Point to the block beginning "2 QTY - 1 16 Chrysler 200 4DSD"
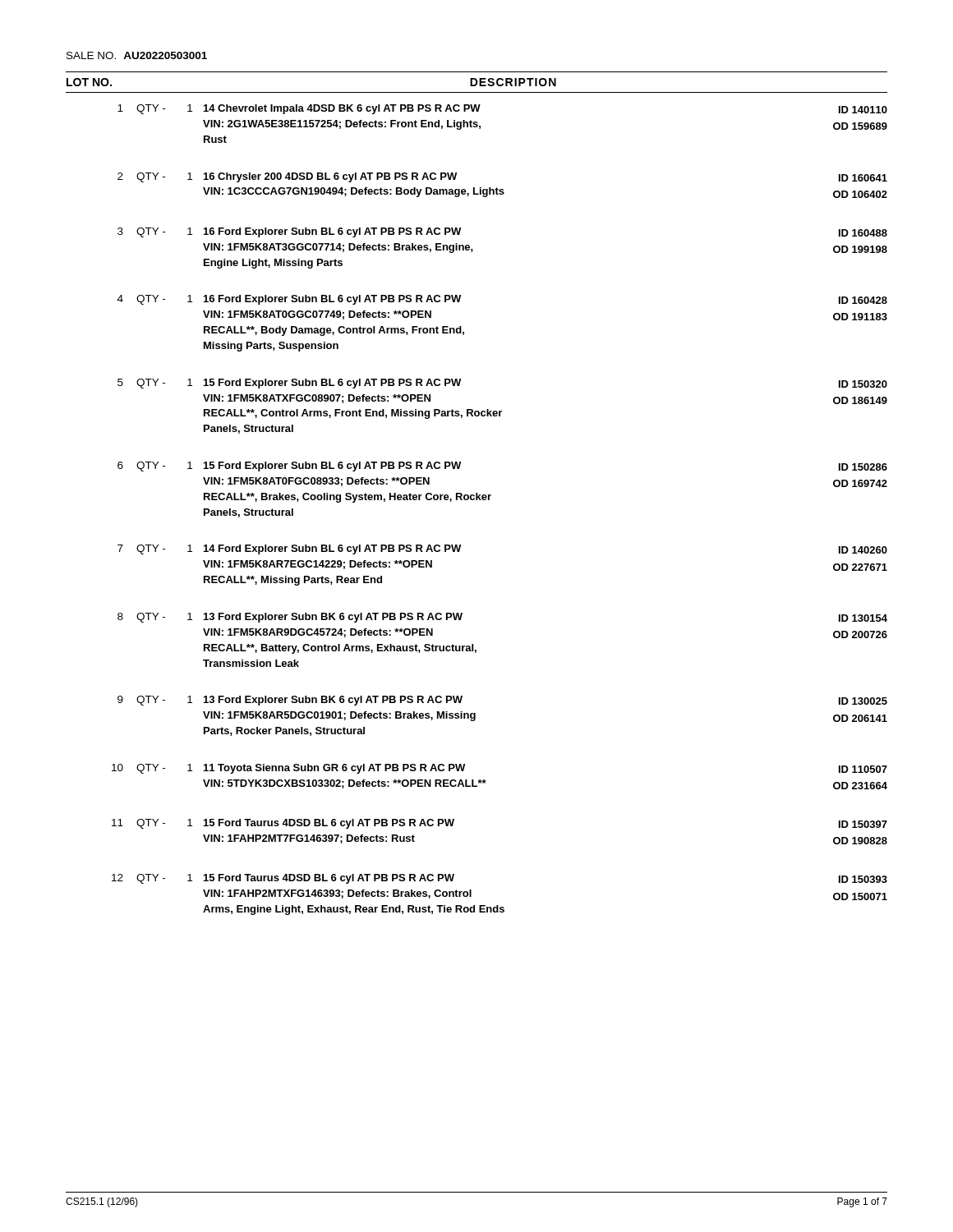The height and width of the screenshot is (1232, 953). tap(476, 186)
